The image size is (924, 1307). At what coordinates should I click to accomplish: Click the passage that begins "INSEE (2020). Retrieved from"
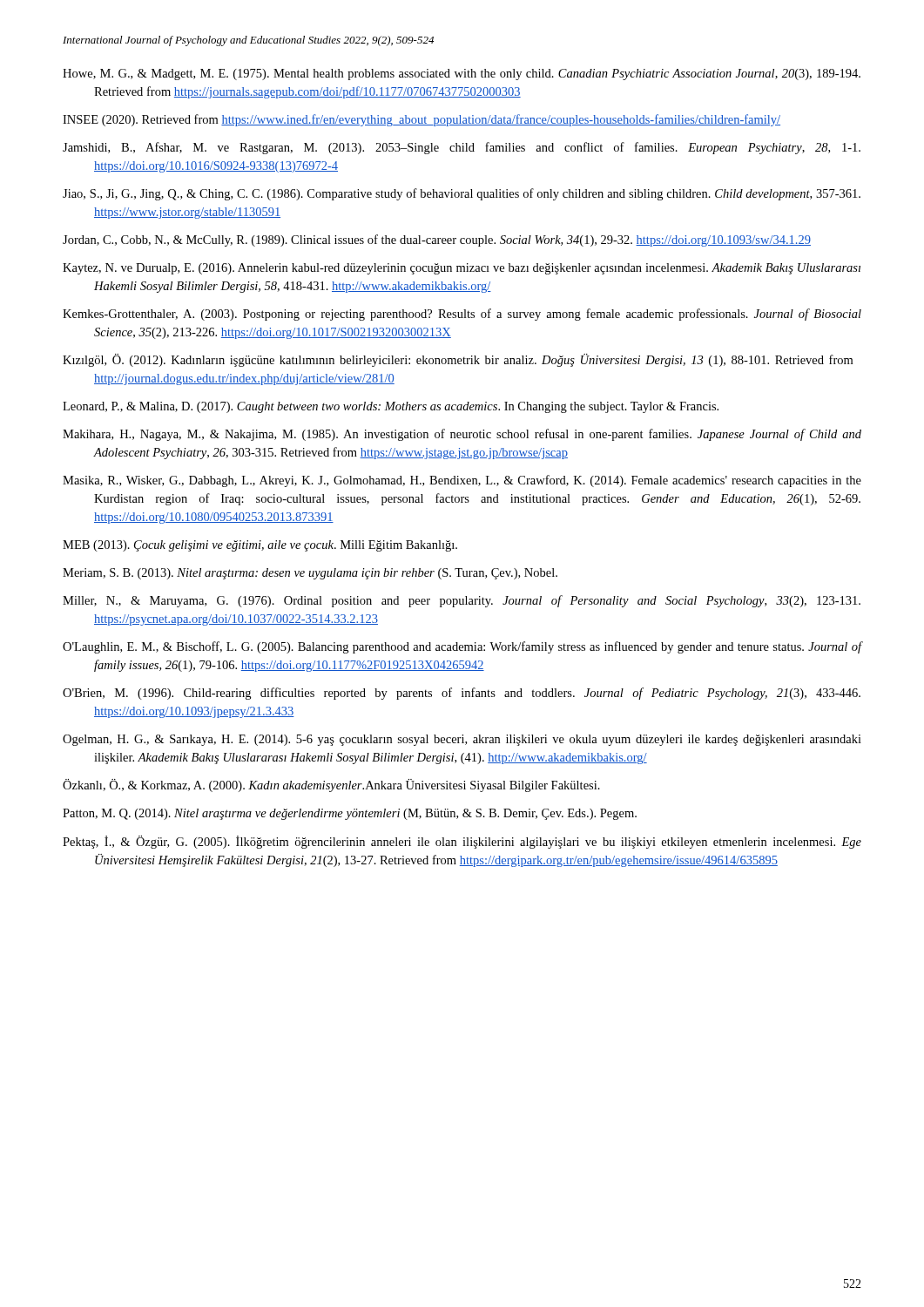click(x=422, y=119)
